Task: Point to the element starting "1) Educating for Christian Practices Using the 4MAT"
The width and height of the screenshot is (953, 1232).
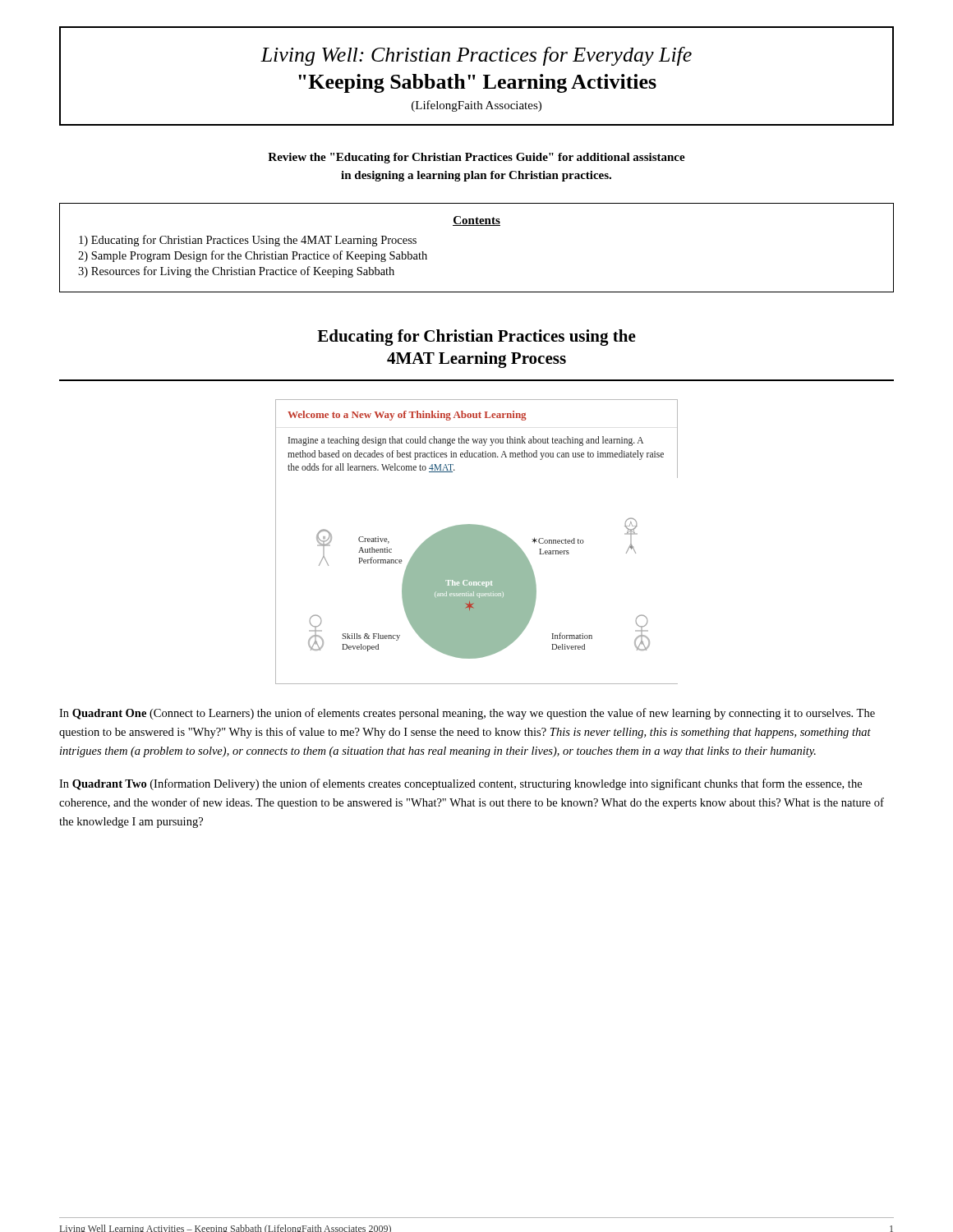Action: 247,239
